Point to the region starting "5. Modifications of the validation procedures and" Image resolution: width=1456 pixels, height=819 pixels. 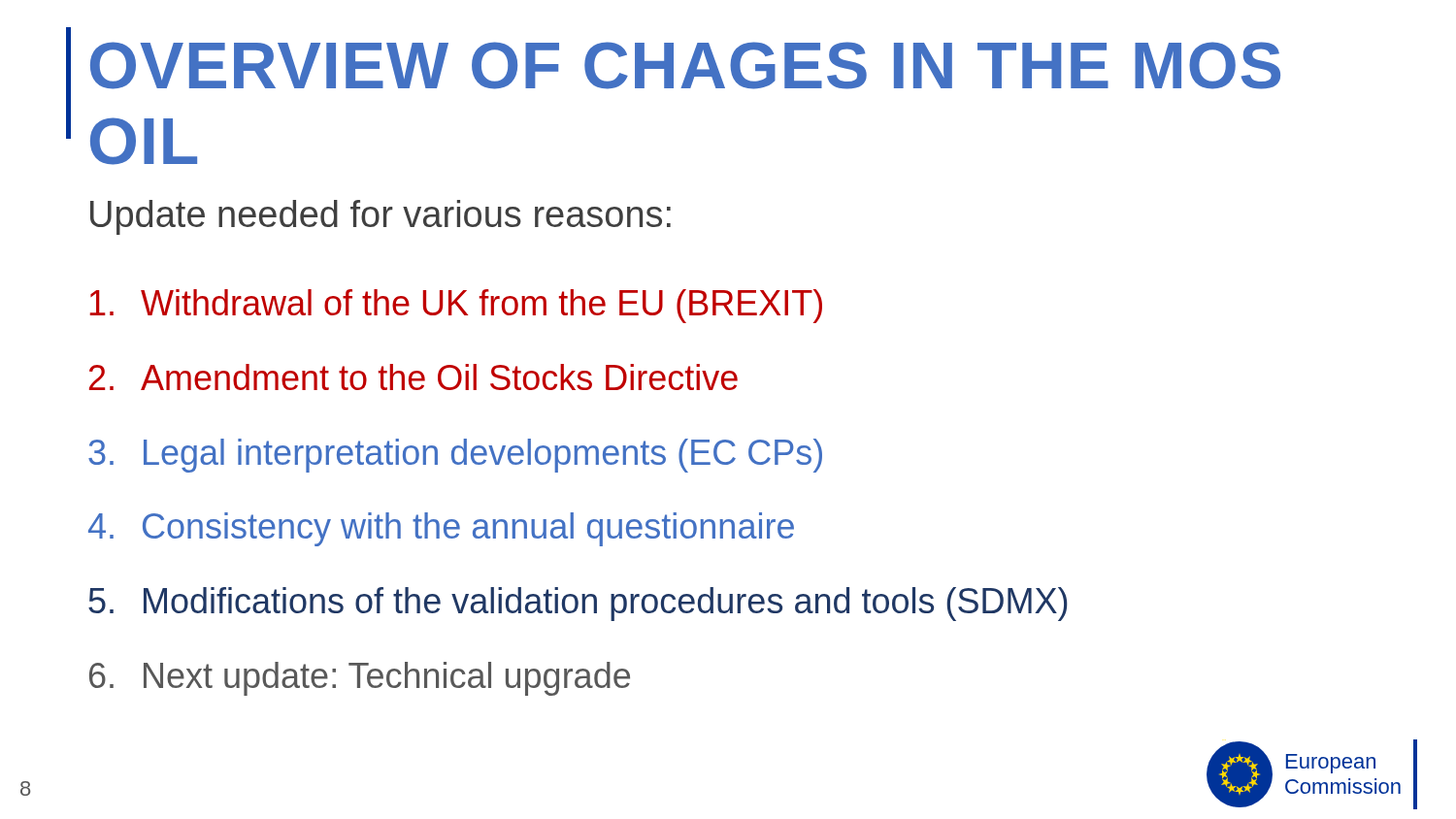(x=747, y=602)
